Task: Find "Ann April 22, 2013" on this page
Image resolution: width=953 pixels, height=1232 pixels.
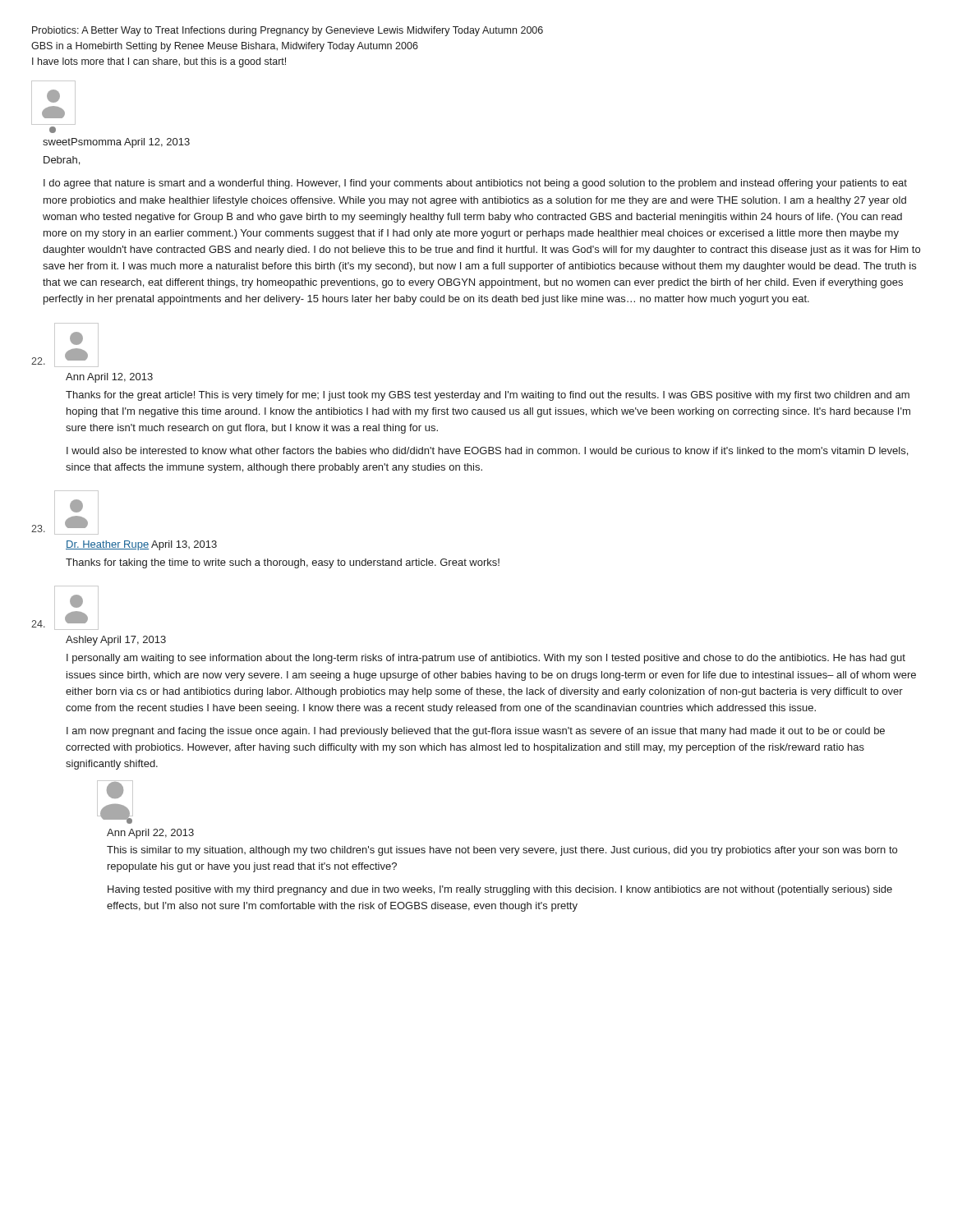Action: tap(150, 833)
